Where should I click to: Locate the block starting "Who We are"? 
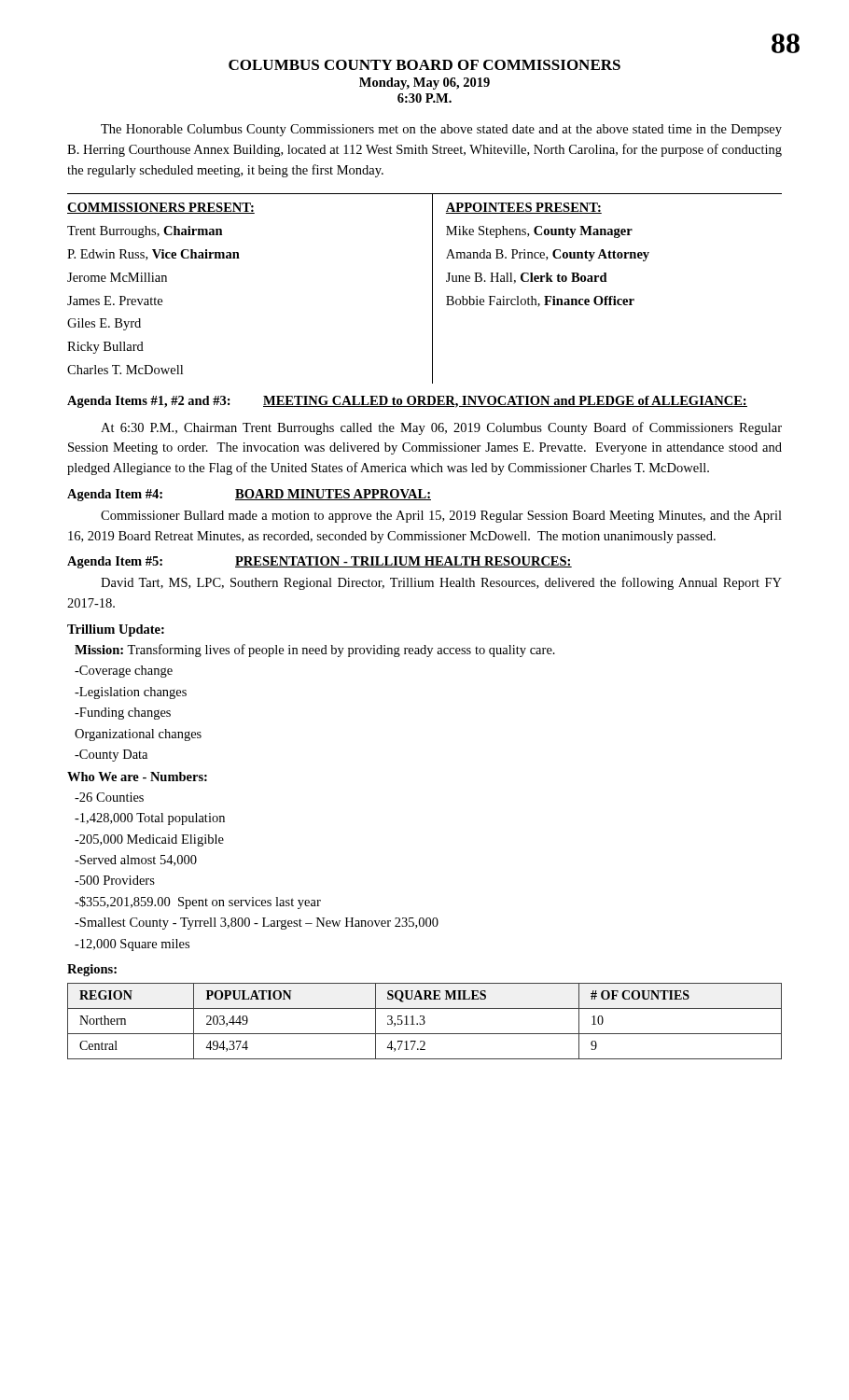137,777
